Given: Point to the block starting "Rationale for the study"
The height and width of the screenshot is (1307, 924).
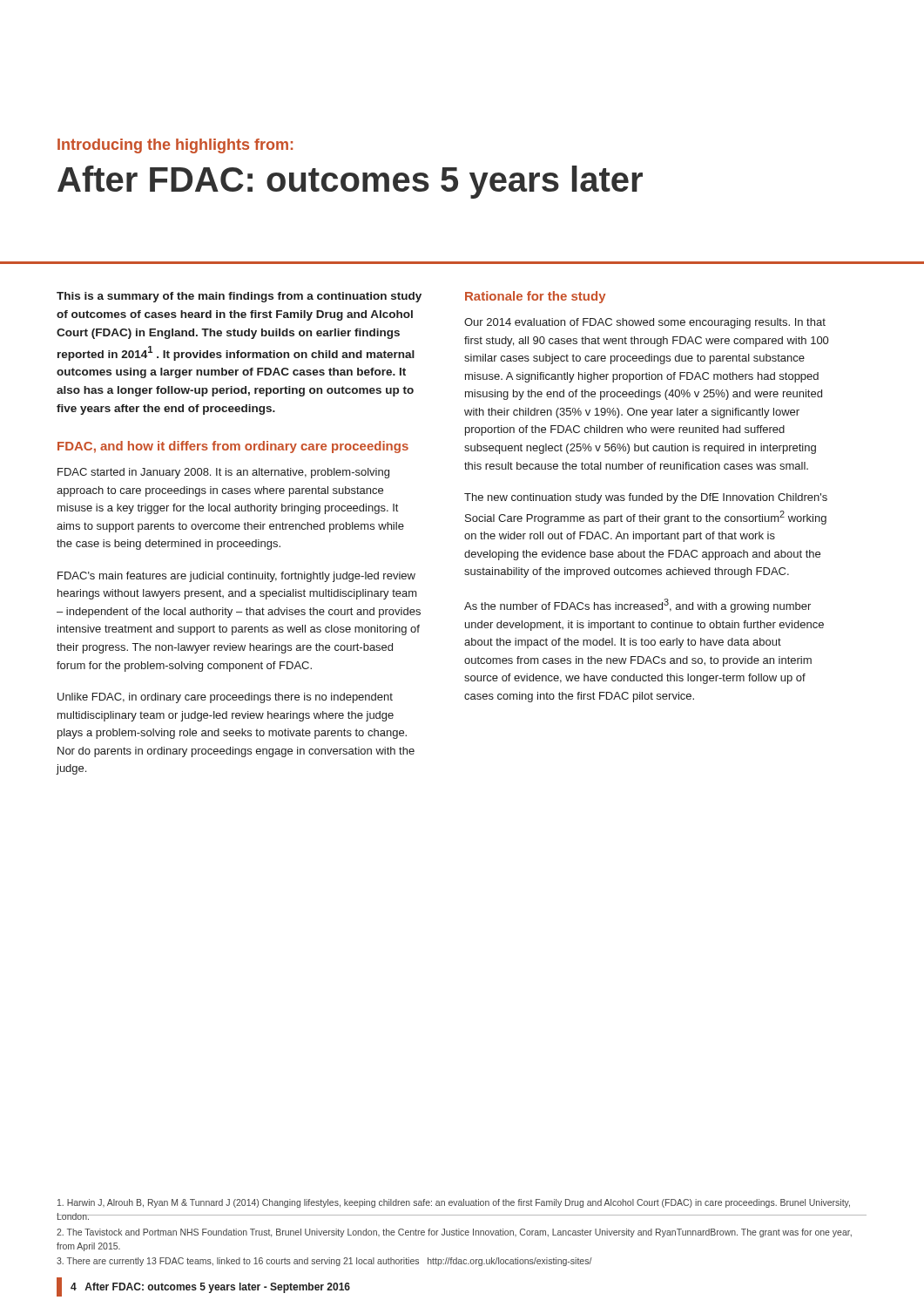Looking at the screenshot, I should click(x=536, y=297).
